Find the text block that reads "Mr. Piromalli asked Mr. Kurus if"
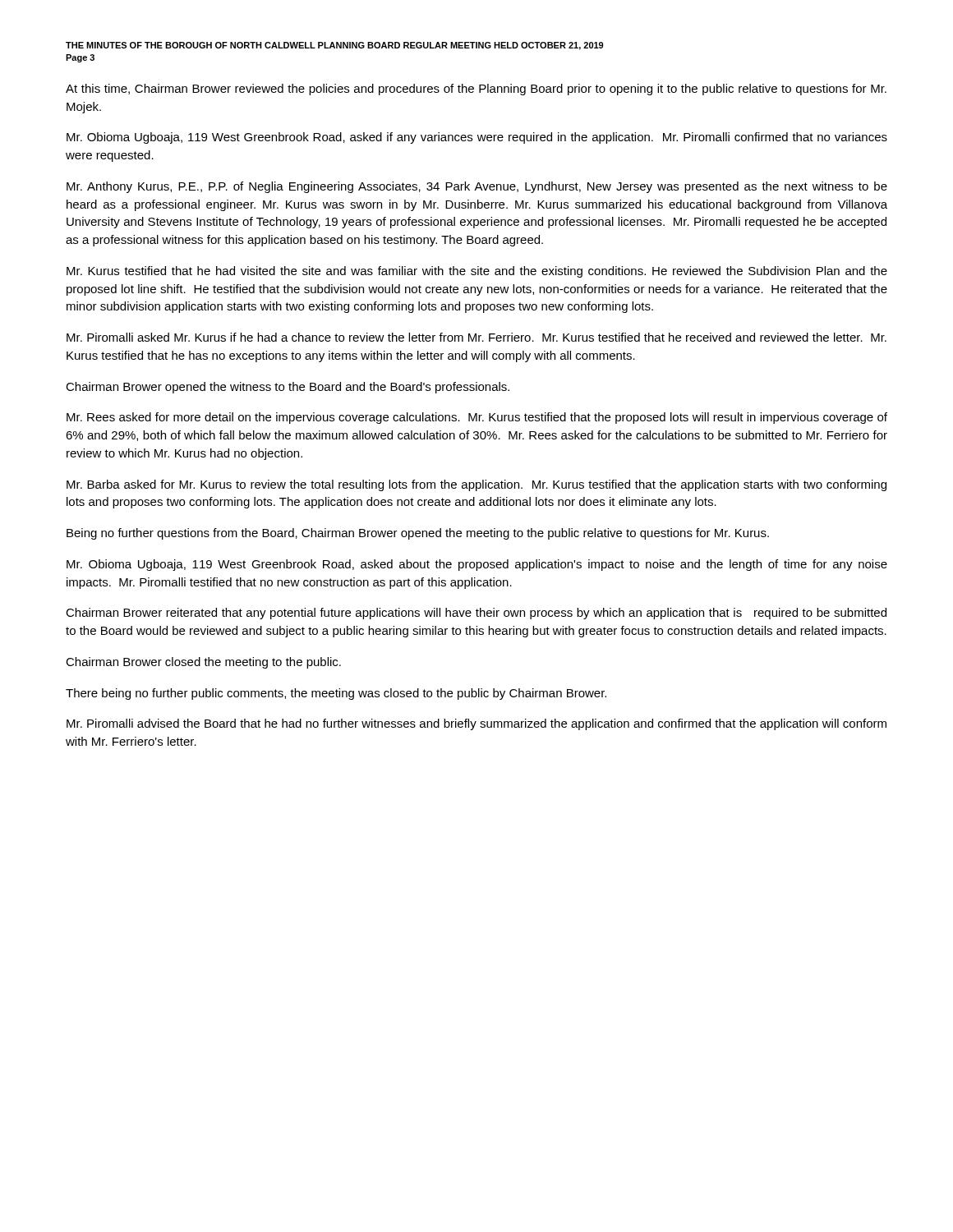Screen dimensions: 1232x953 point(476,346)
